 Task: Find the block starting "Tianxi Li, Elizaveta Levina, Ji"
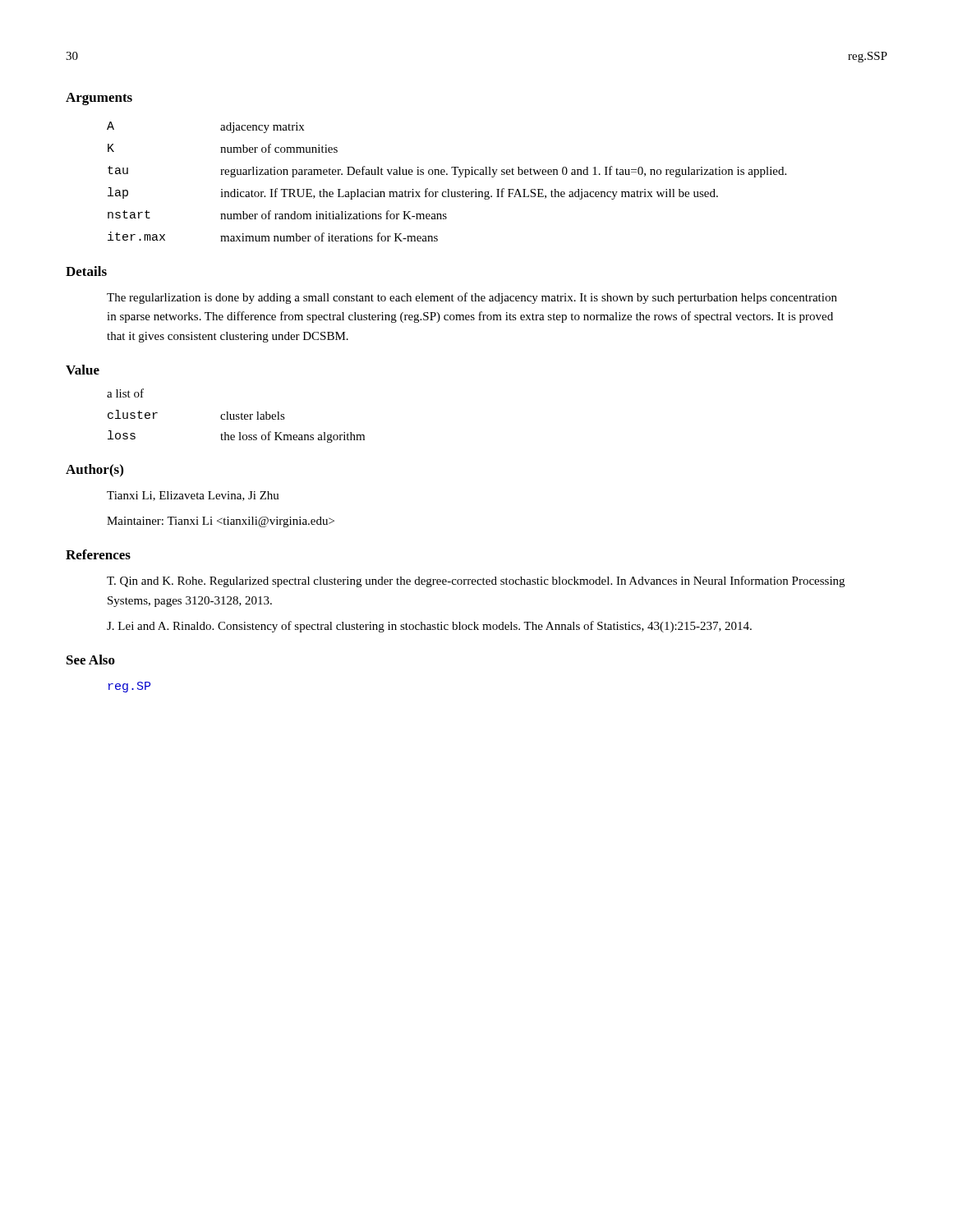(x=193, y=495)
